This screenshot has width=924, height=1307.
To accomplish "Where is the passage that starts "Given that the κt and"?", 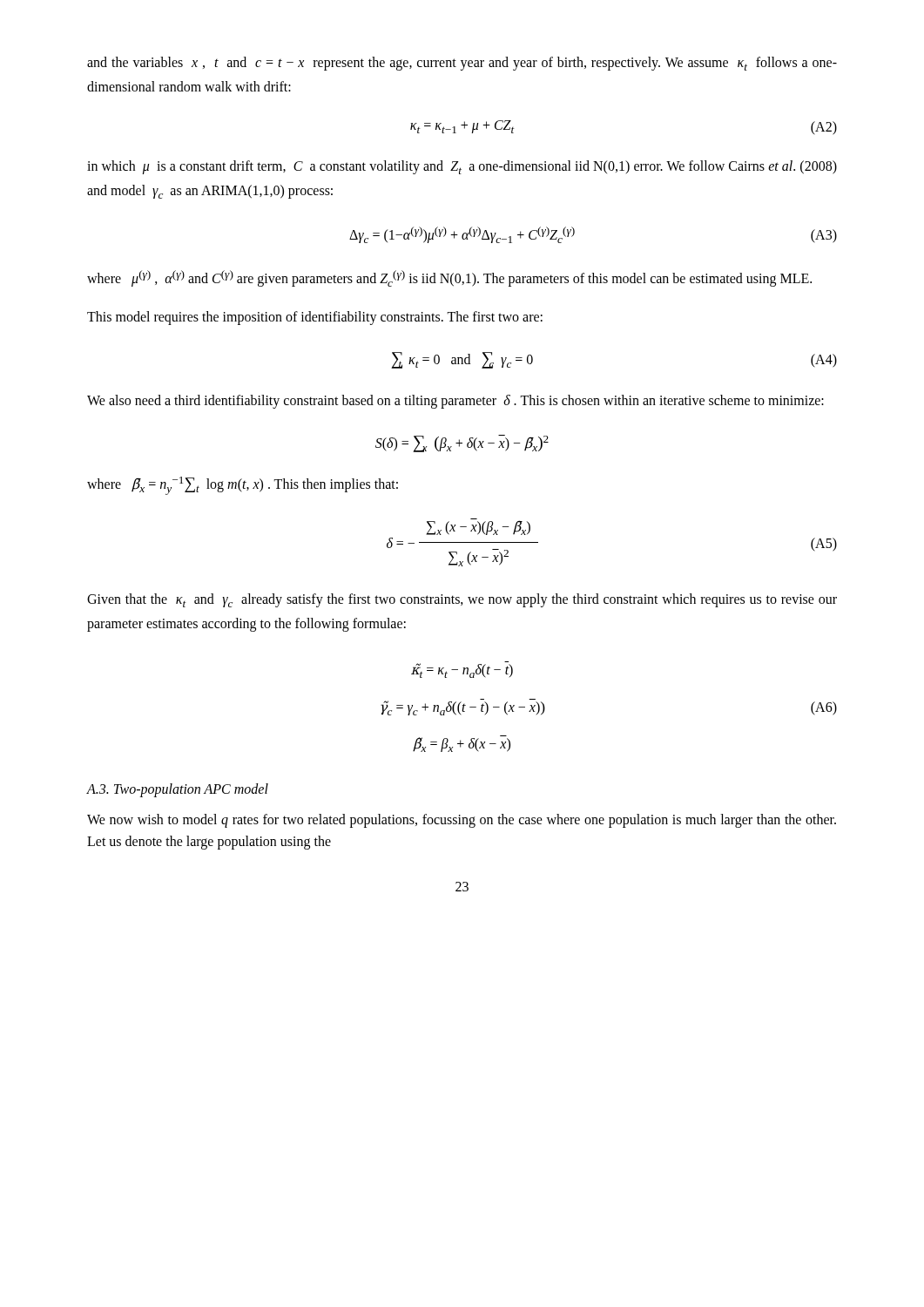I will [x=462, y=611].
